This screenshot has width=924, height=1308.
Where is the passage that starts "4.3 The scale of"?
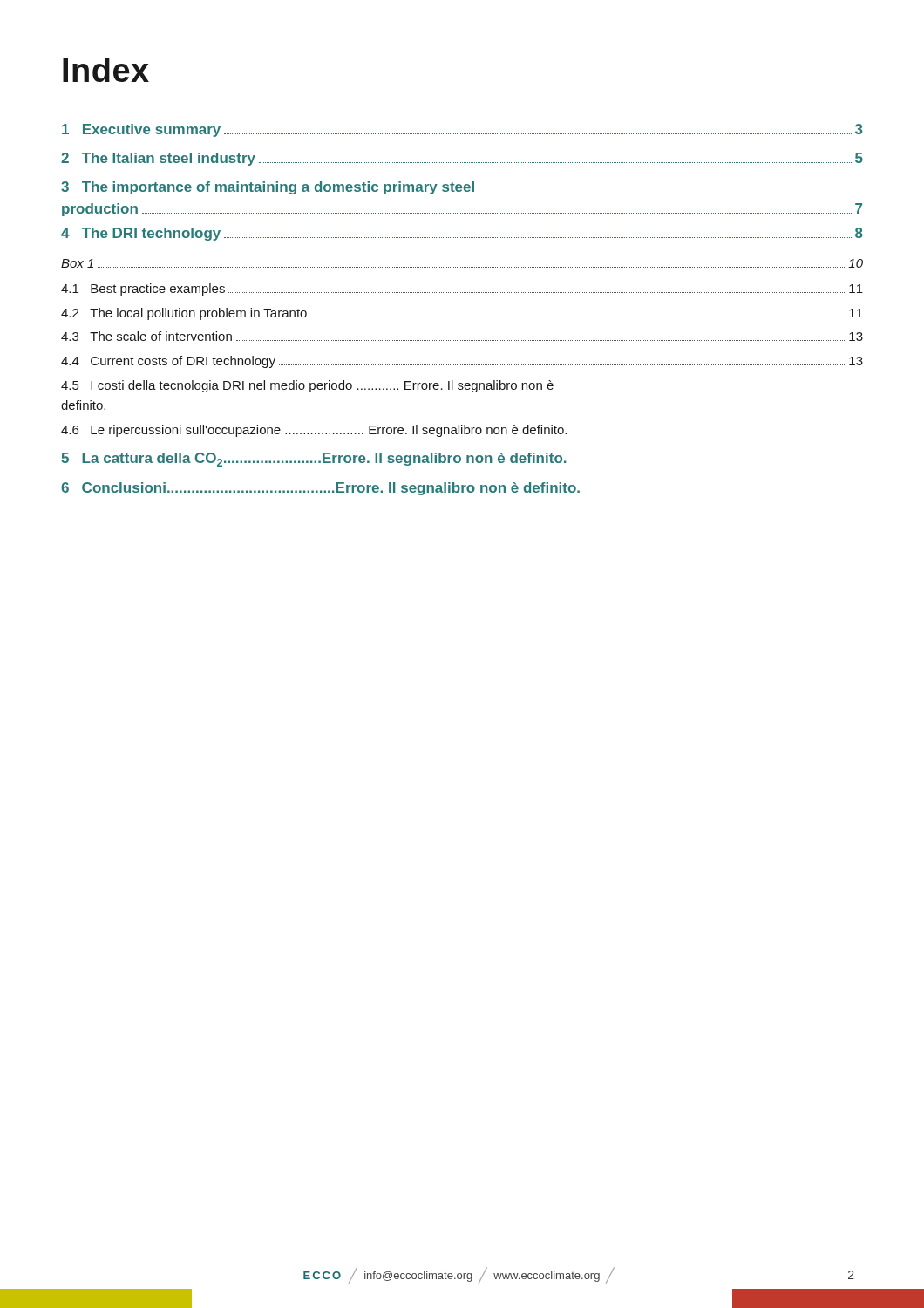(462, 336)
